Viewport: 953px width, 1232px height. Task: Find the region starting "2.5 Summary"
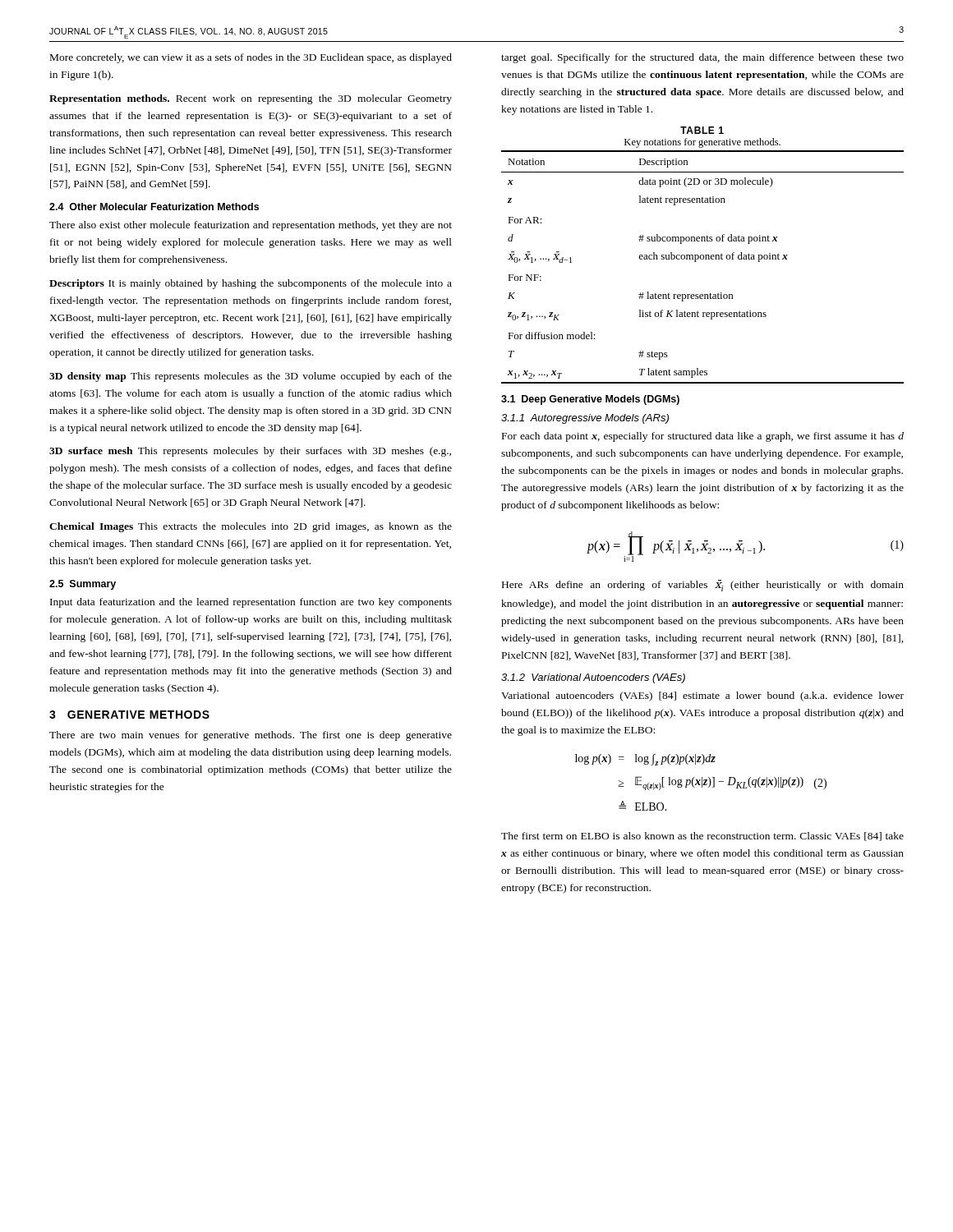click(83, 584)
